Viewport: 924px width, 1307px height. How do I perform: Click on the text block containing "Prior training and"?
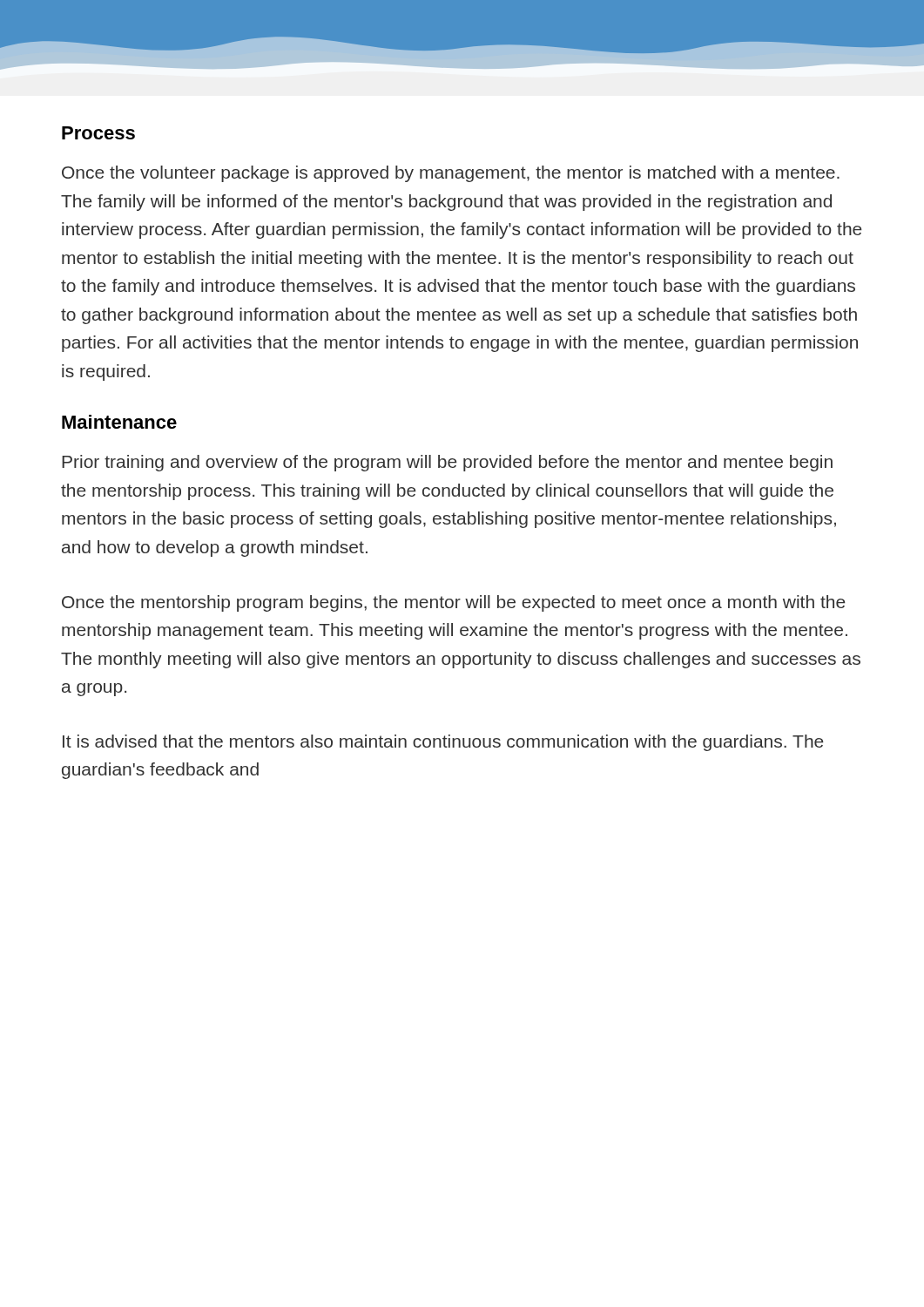coord(449,504)
